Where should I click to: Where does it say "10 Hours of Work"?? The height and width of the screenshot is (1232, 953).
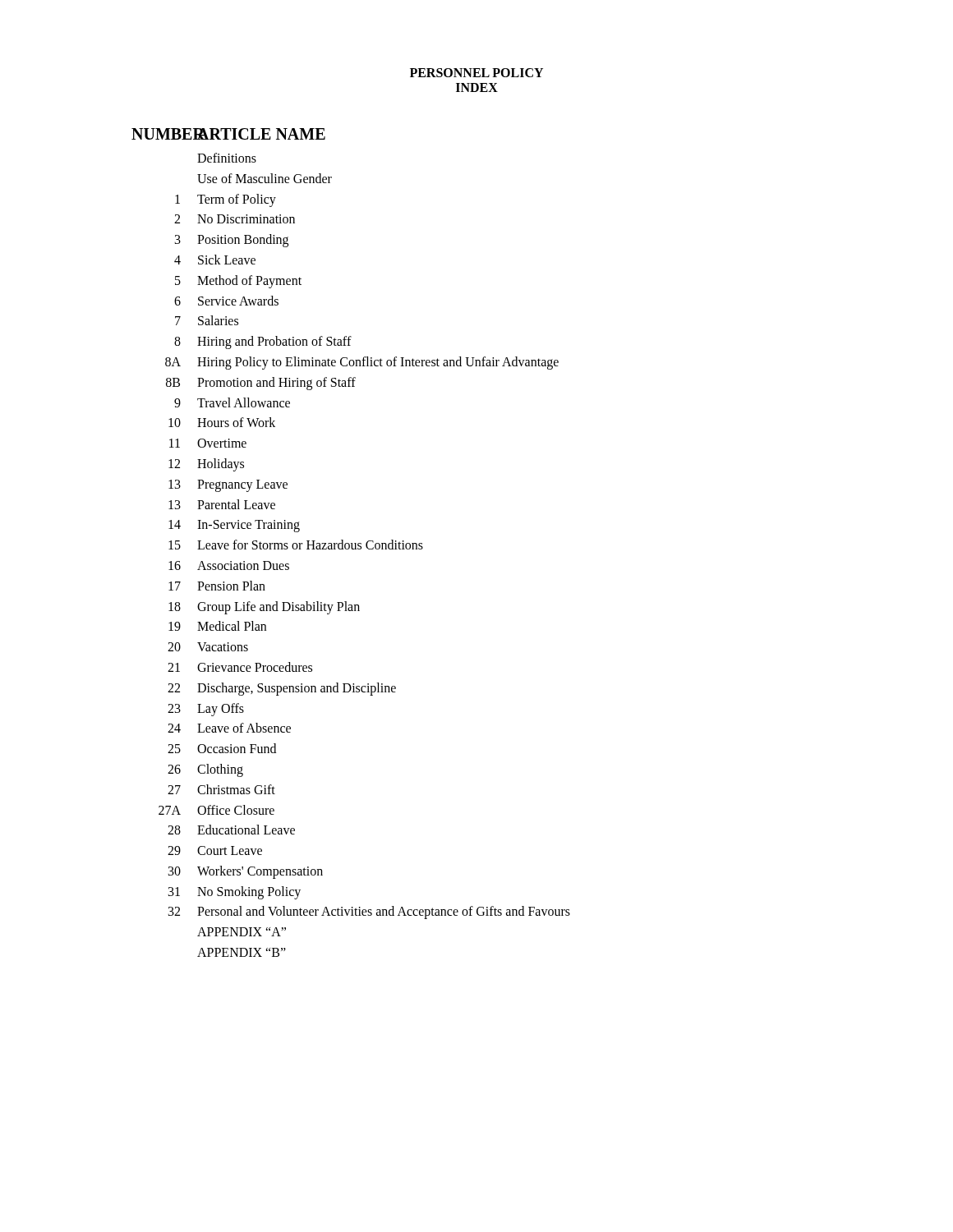click(222, 422)
